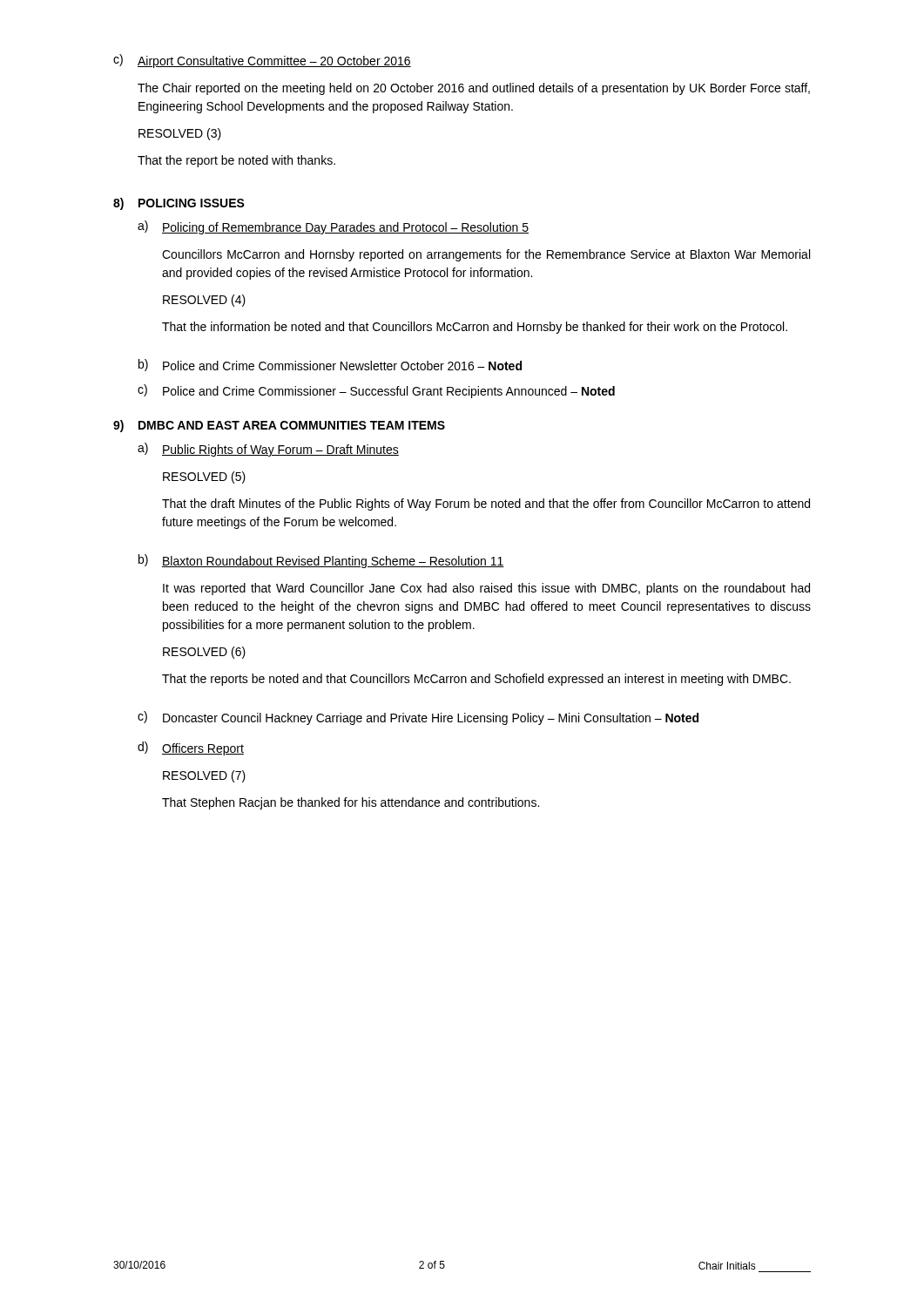Point to the text block starting "c) Airport Consultative"

(x=462, y=115)
